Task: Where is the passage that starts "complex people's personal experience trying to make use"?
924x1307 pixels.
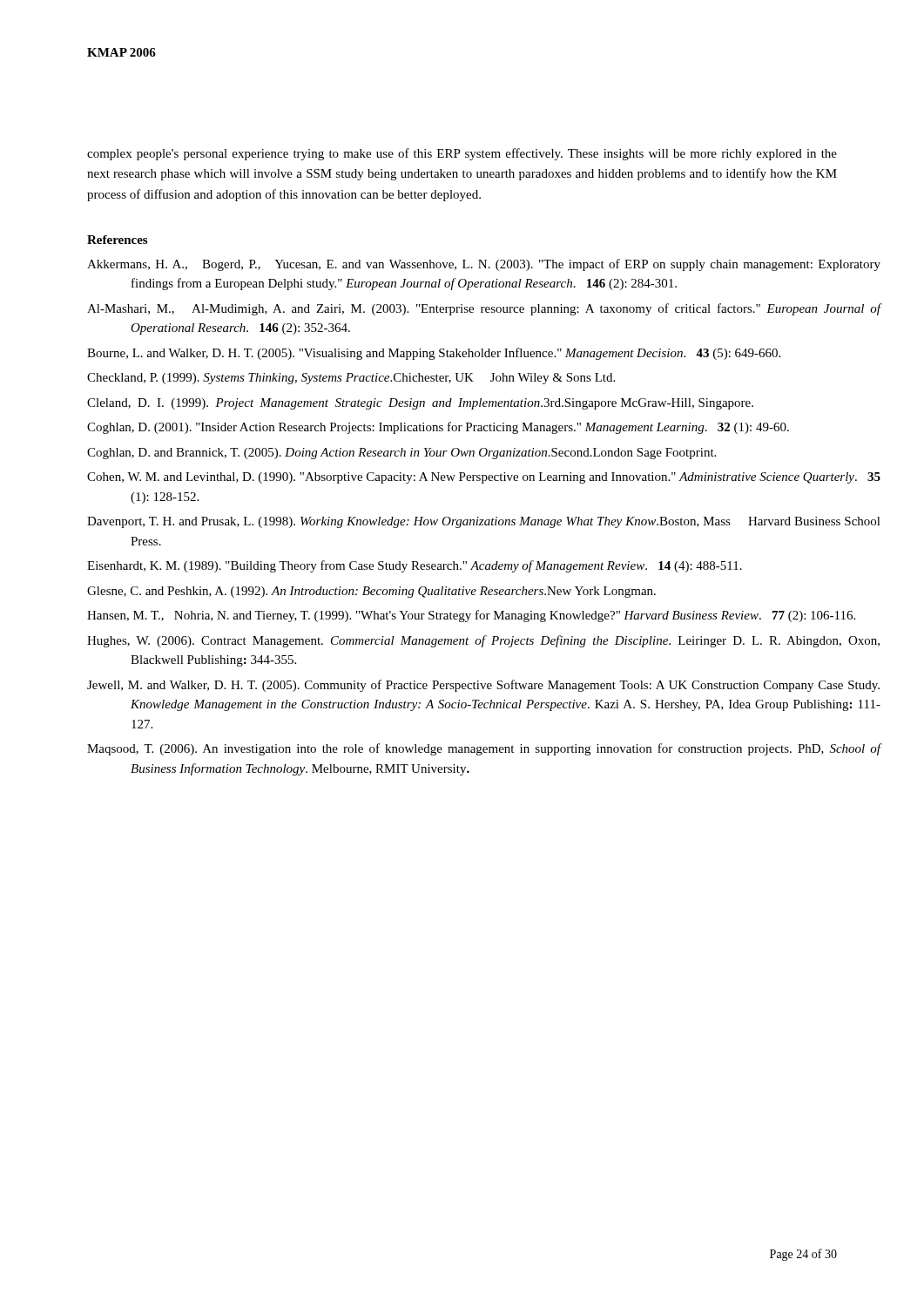Action: click(x=462, y=174)
